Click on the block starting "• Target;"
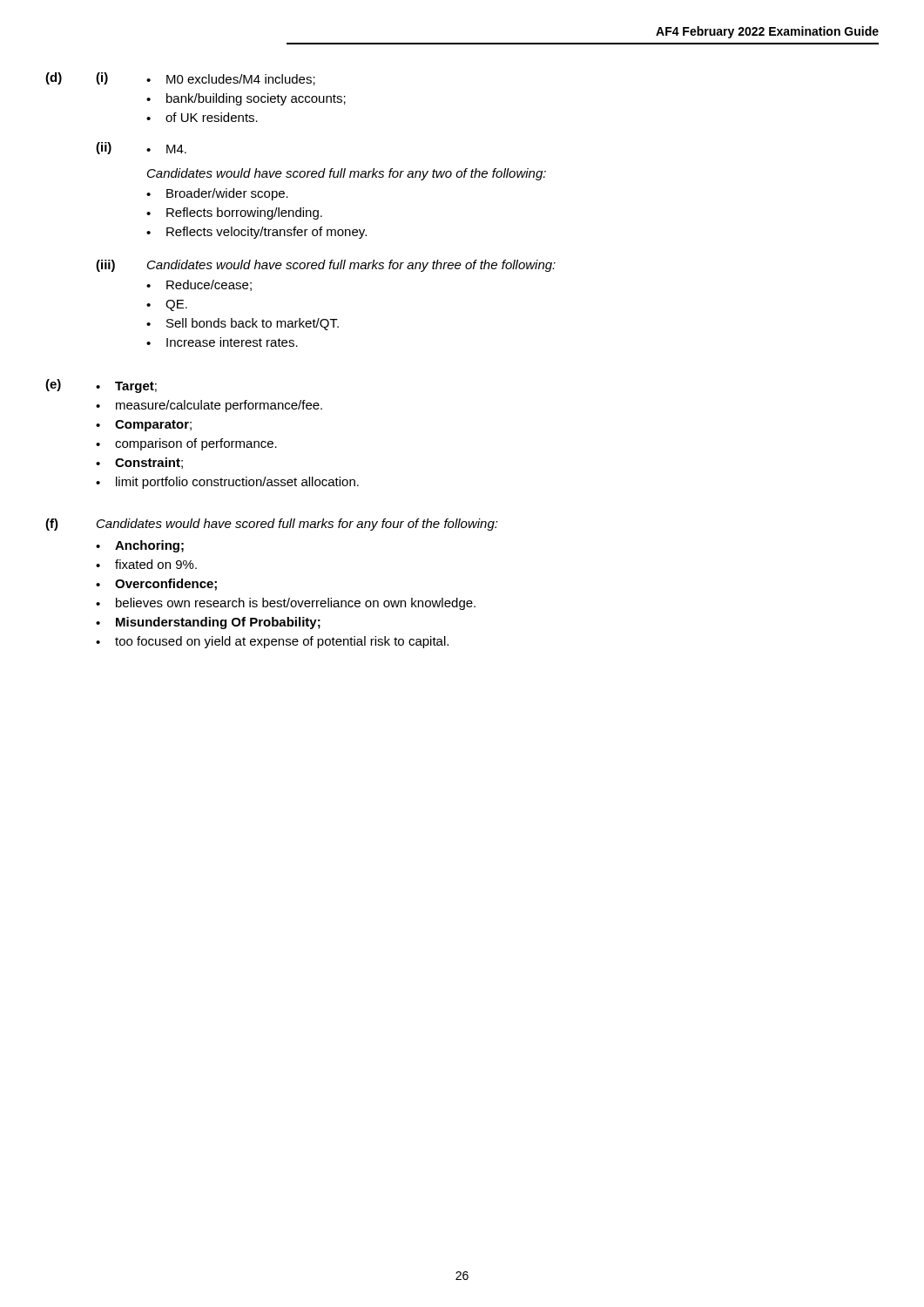The width and height of the screenshot is (924, 1307). click(x=126, y=387)
